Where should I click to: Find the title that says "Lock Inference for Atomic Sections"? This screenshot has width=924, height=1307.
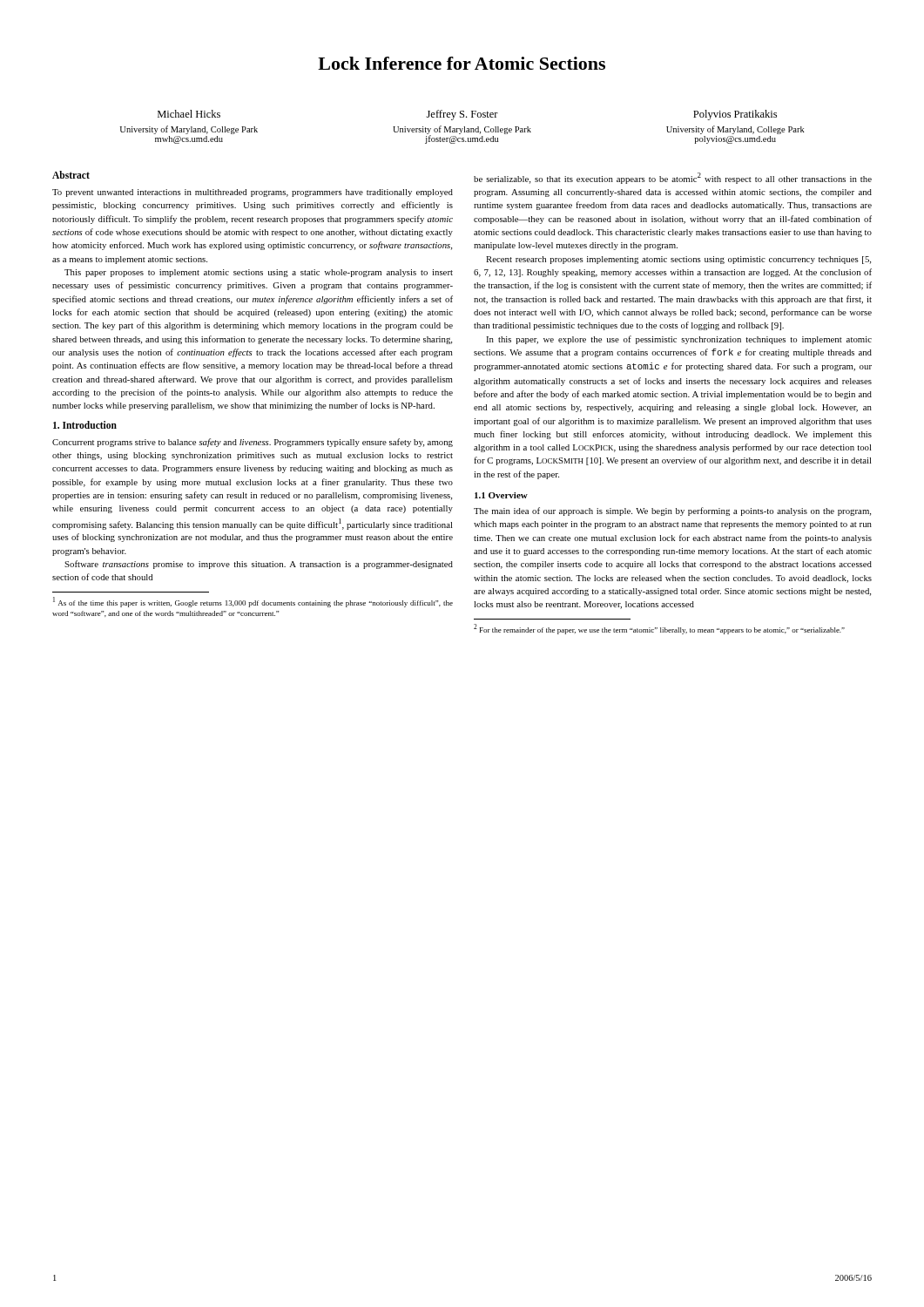click(462, 63)
